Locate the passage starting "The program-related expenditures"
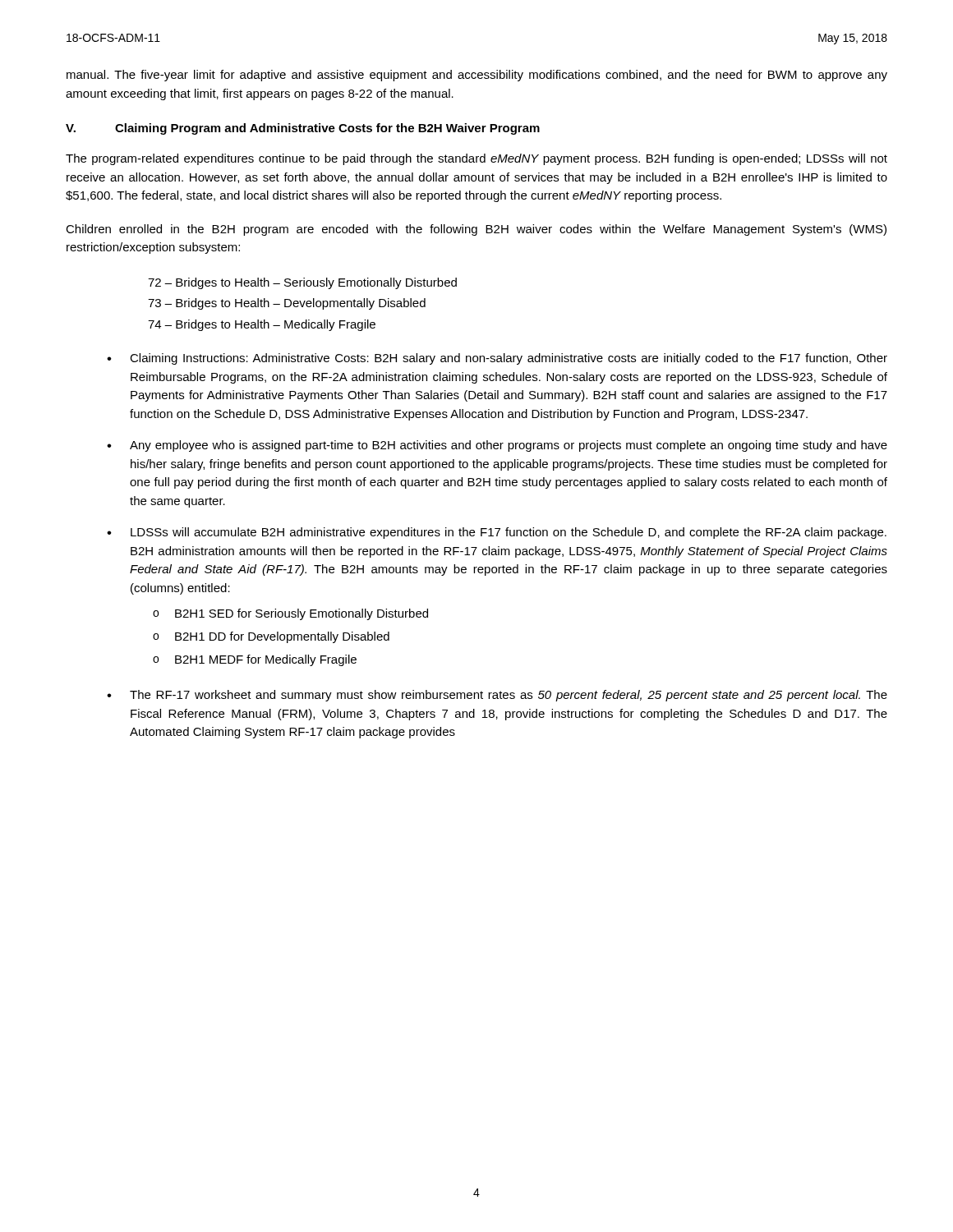Viewport: 953px width, 1232px height. tap(476, 177)
